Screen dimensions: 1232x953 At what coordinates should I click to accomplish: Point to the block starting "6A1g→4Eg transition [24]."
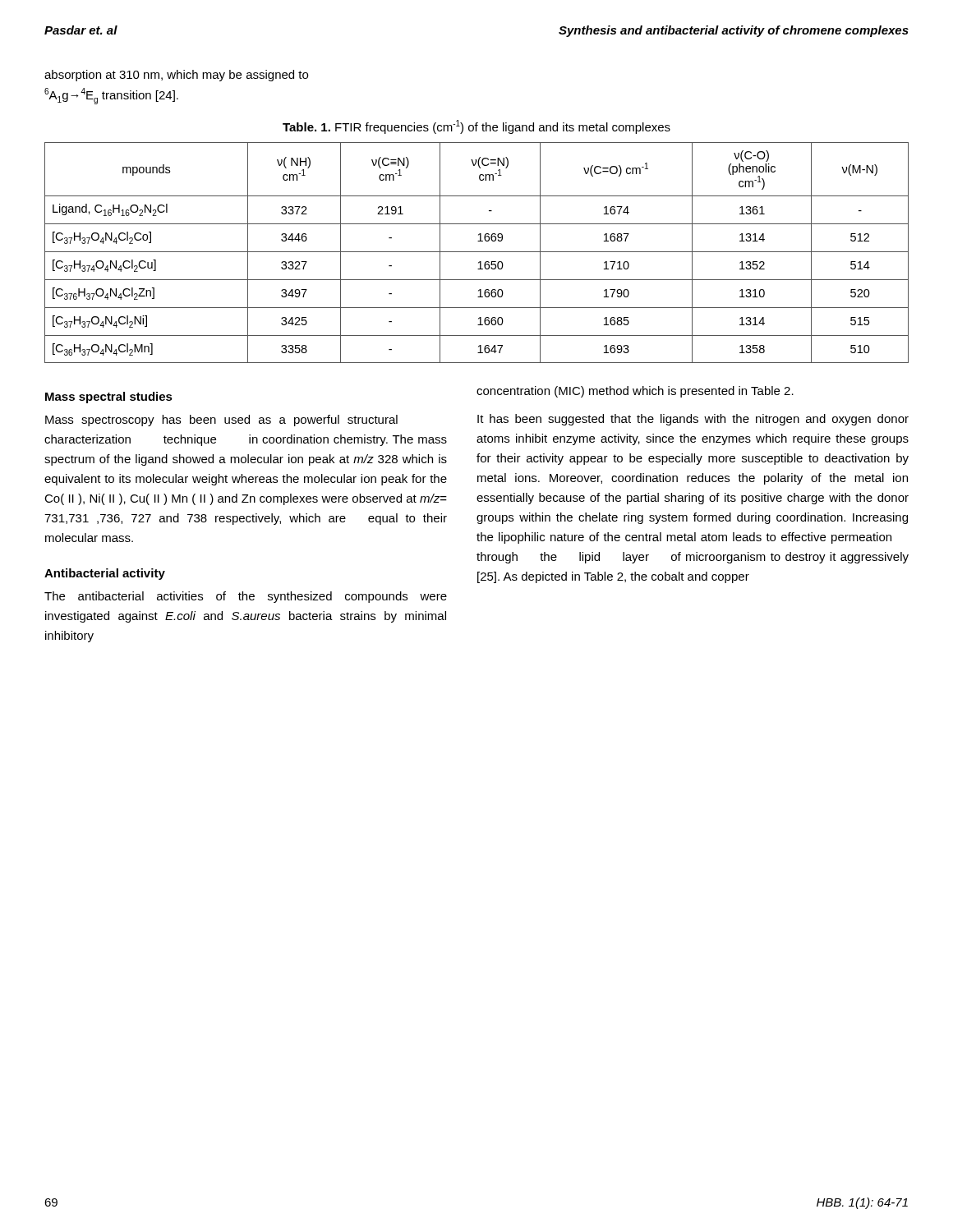[112, 96]
